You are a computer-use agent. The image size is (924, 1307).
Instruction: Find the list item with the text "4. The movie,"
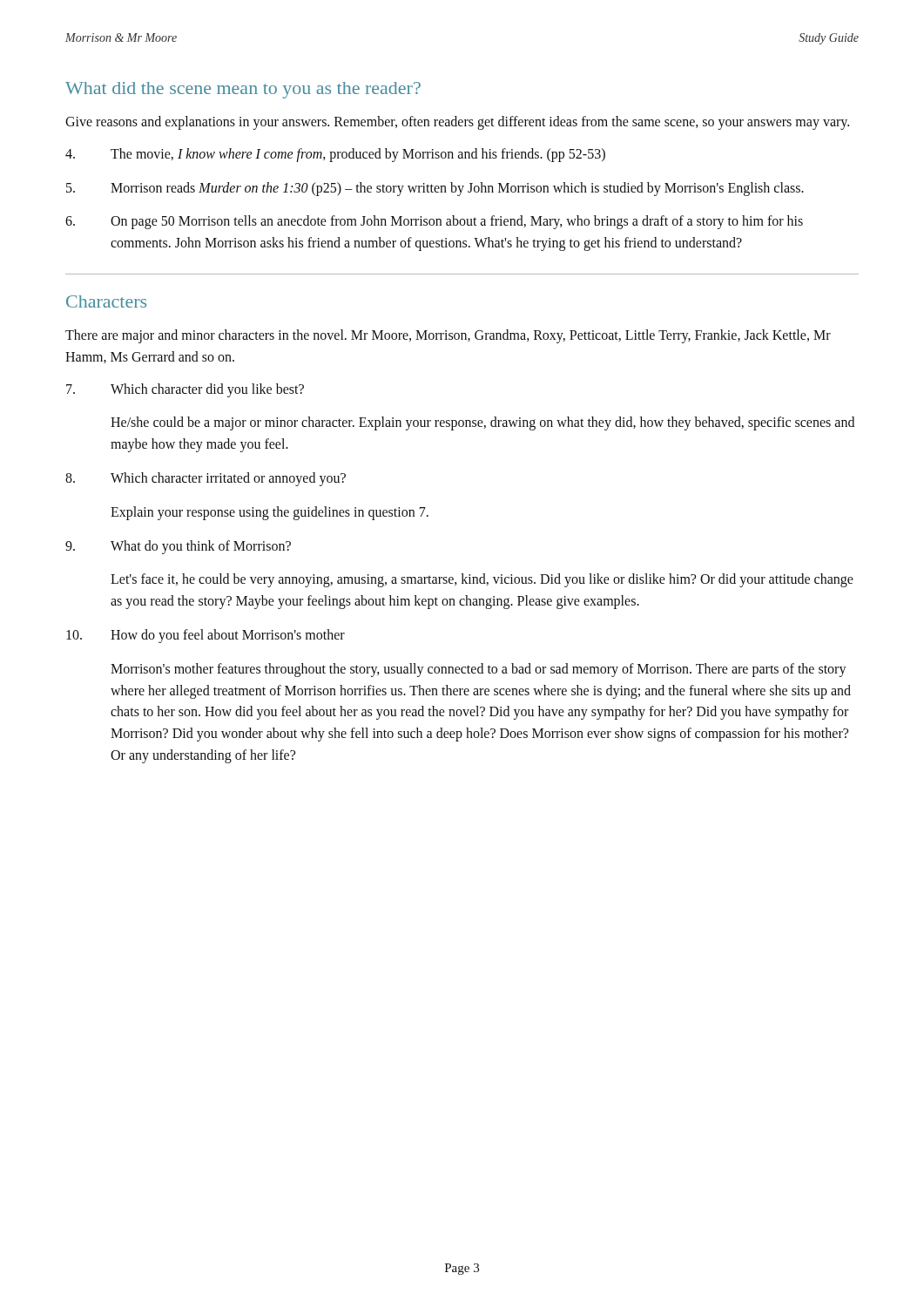tap(462, 154)
